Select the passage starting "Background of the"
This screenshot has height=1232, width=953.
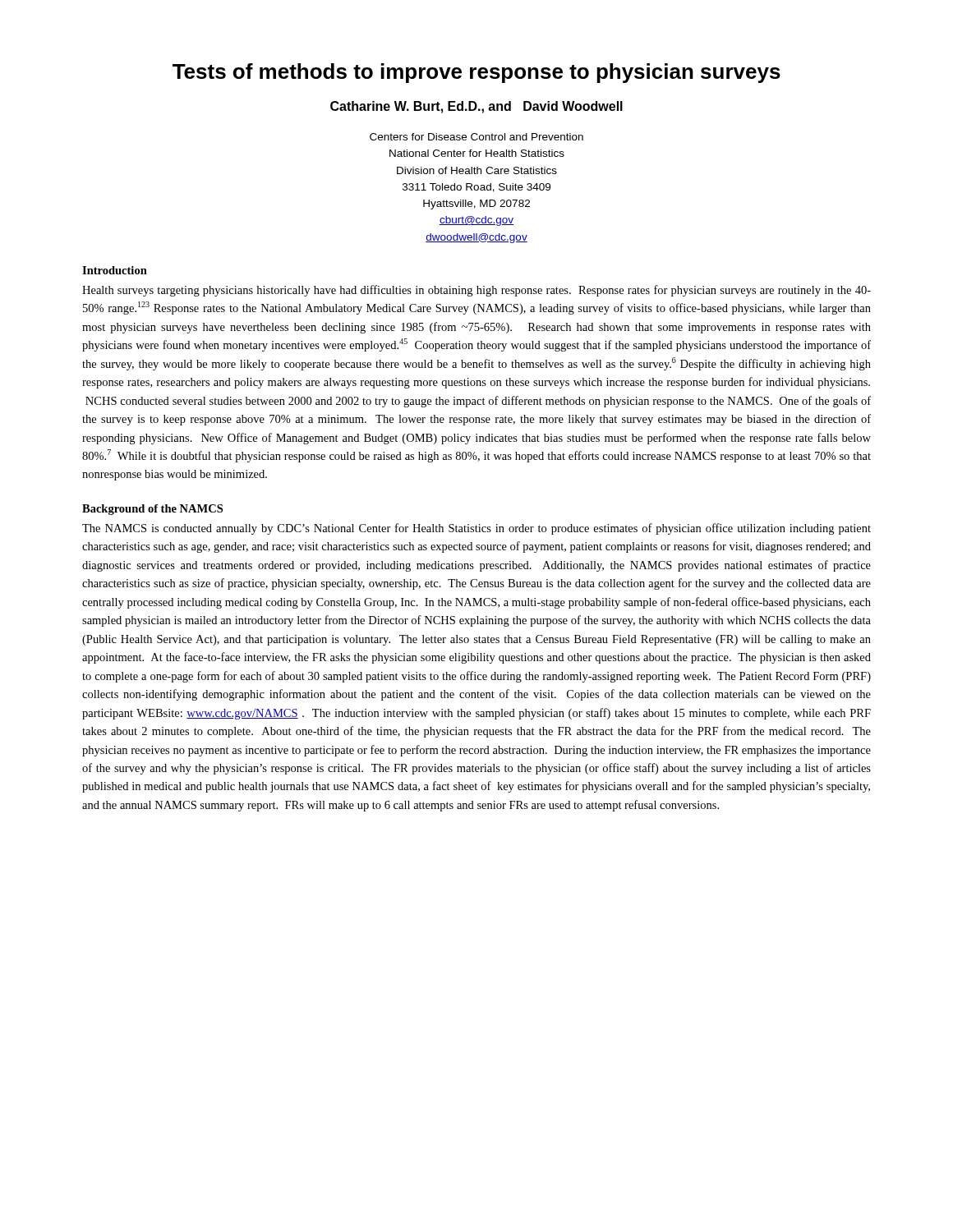153,508
